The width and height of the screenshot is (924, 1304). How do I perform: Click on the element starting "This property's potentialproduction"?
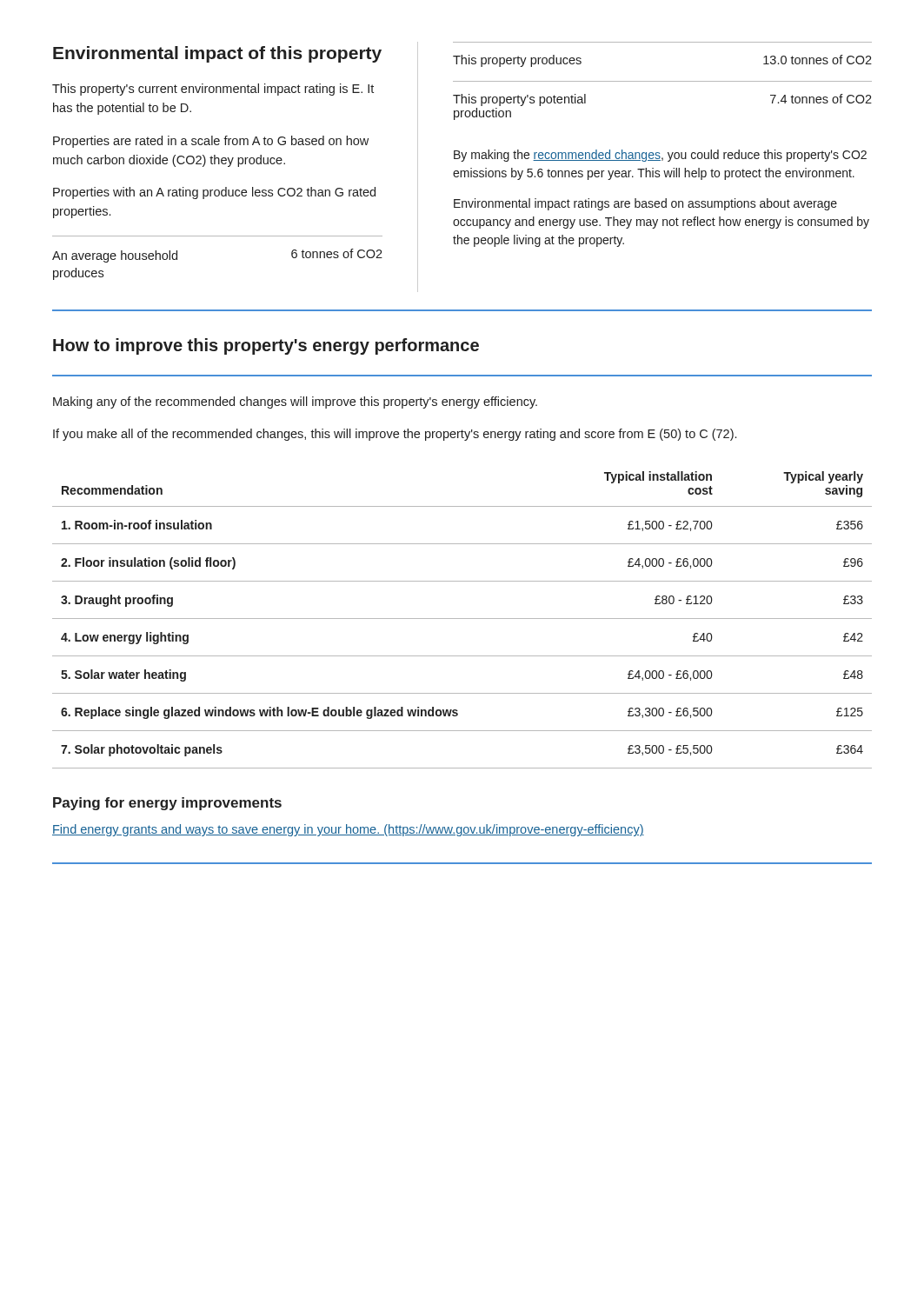click(x=521, y=100)
